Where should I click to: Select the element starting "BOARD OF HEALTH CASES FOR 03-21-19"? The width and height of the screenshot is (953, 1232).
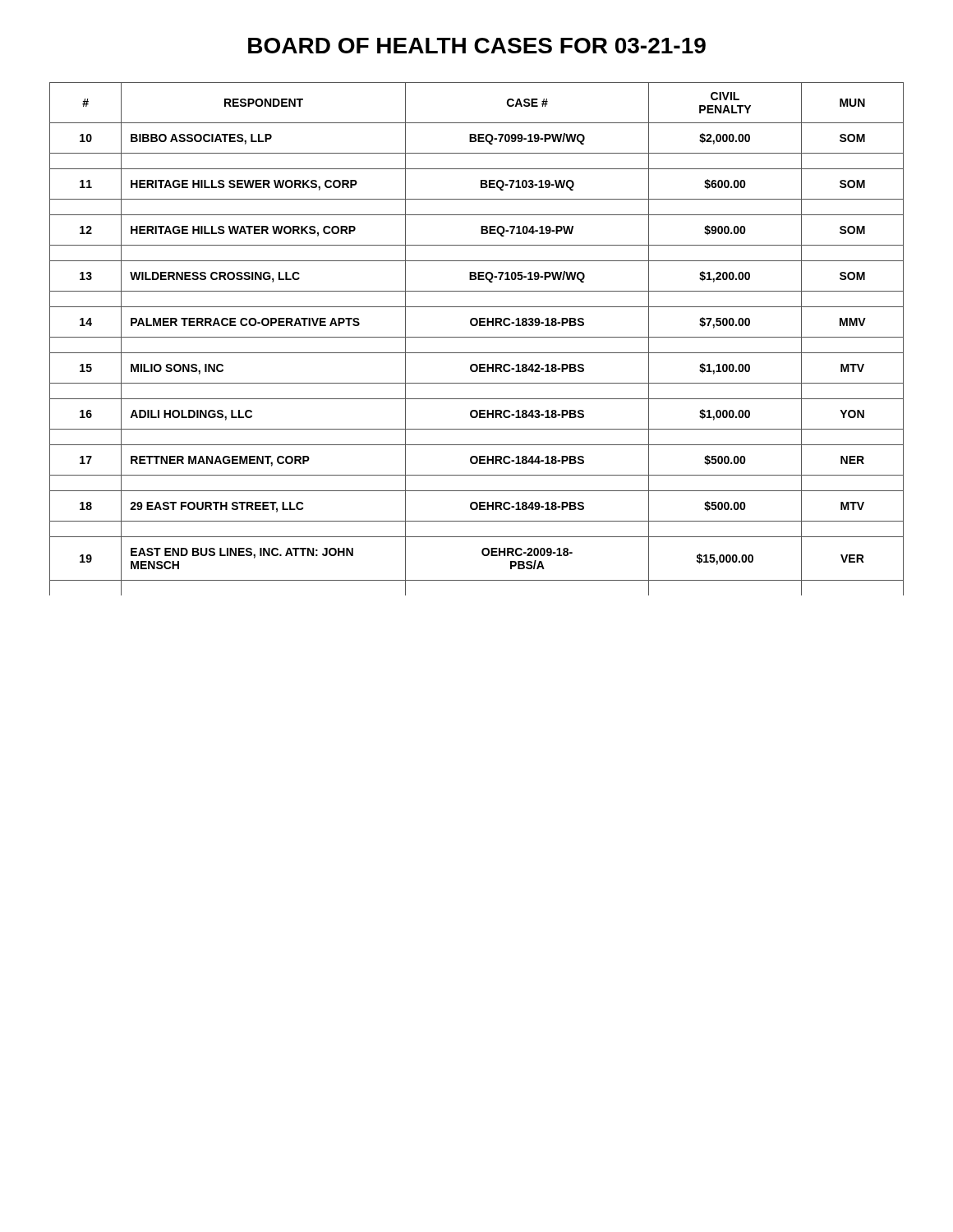(476, 46)
